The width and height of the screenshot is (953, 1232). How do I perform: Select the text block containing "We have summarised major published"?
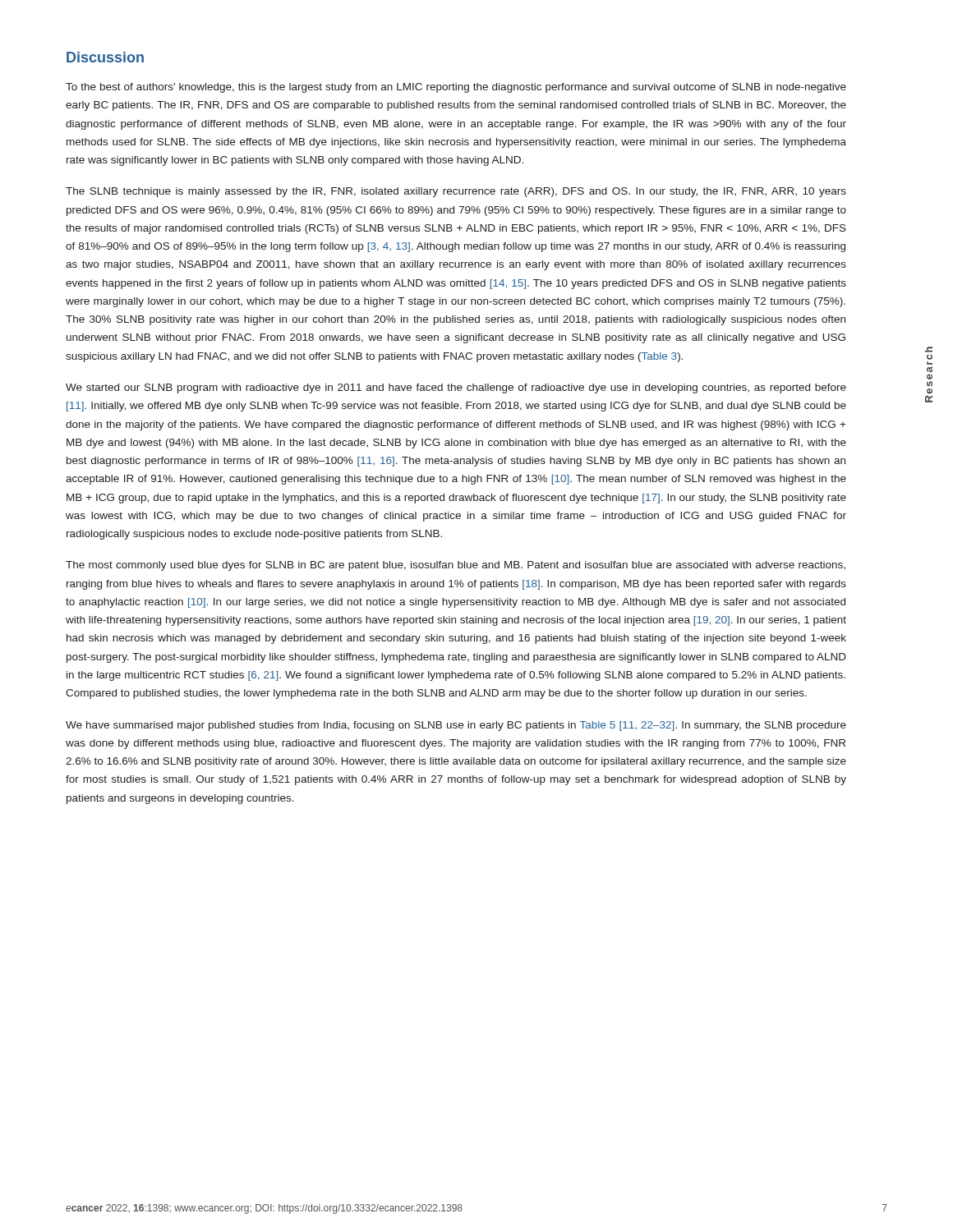[x=456, y=761]
